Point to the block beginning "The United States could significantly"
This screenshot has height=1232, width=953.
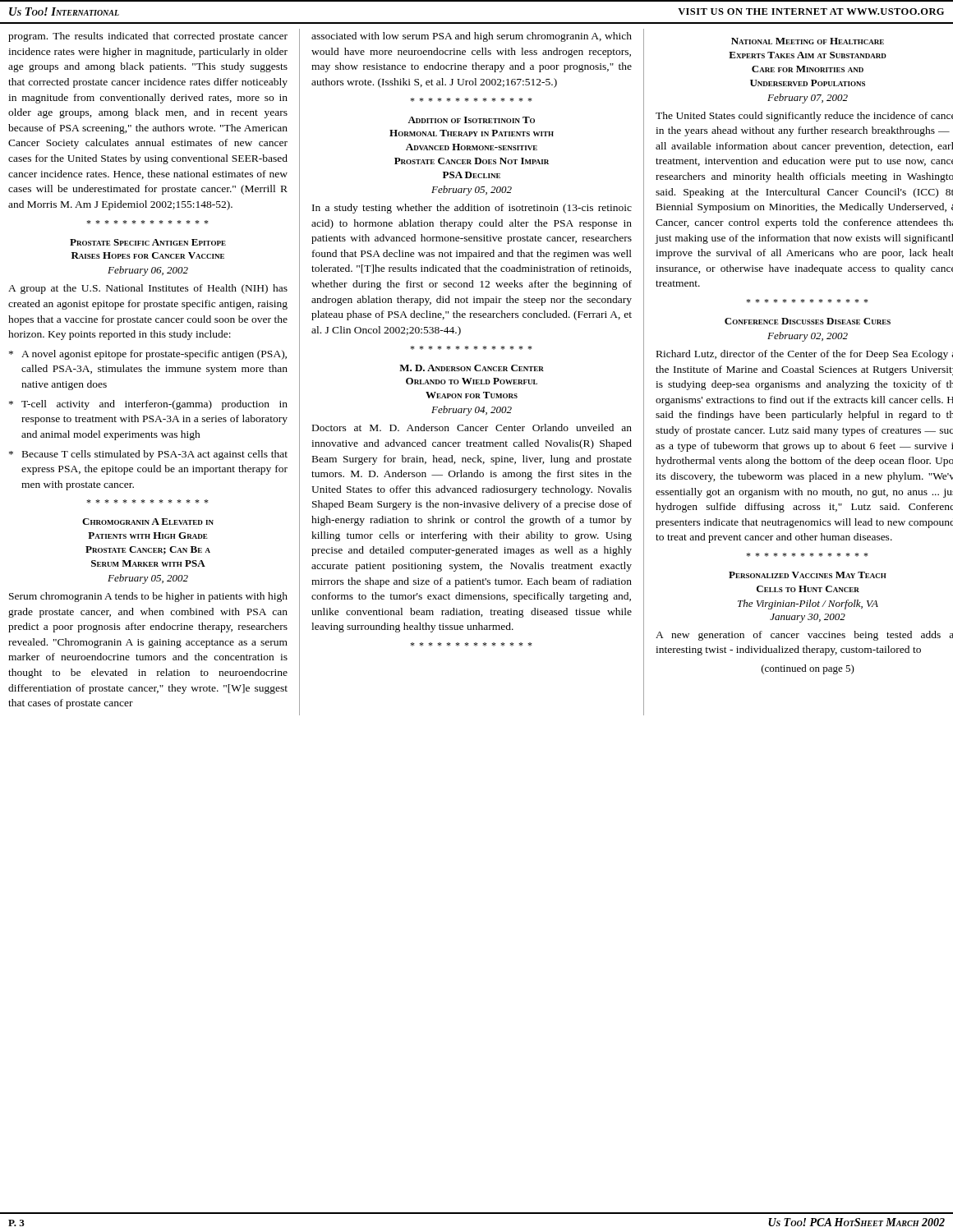(804, 200)
